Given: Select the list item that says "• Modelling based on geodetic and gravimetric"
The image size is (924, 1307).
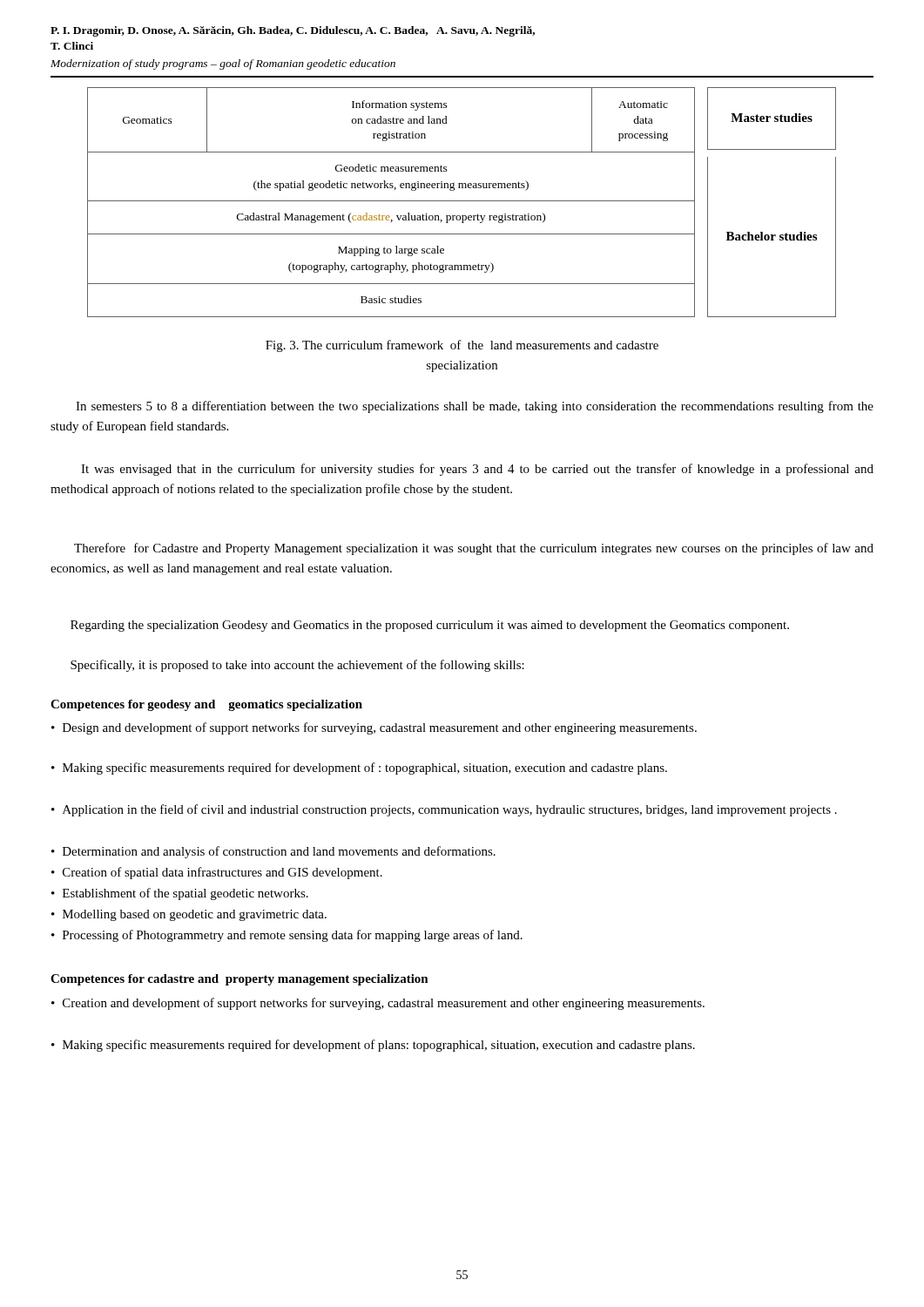Looking at the screenshot, I should coord(189,915).
